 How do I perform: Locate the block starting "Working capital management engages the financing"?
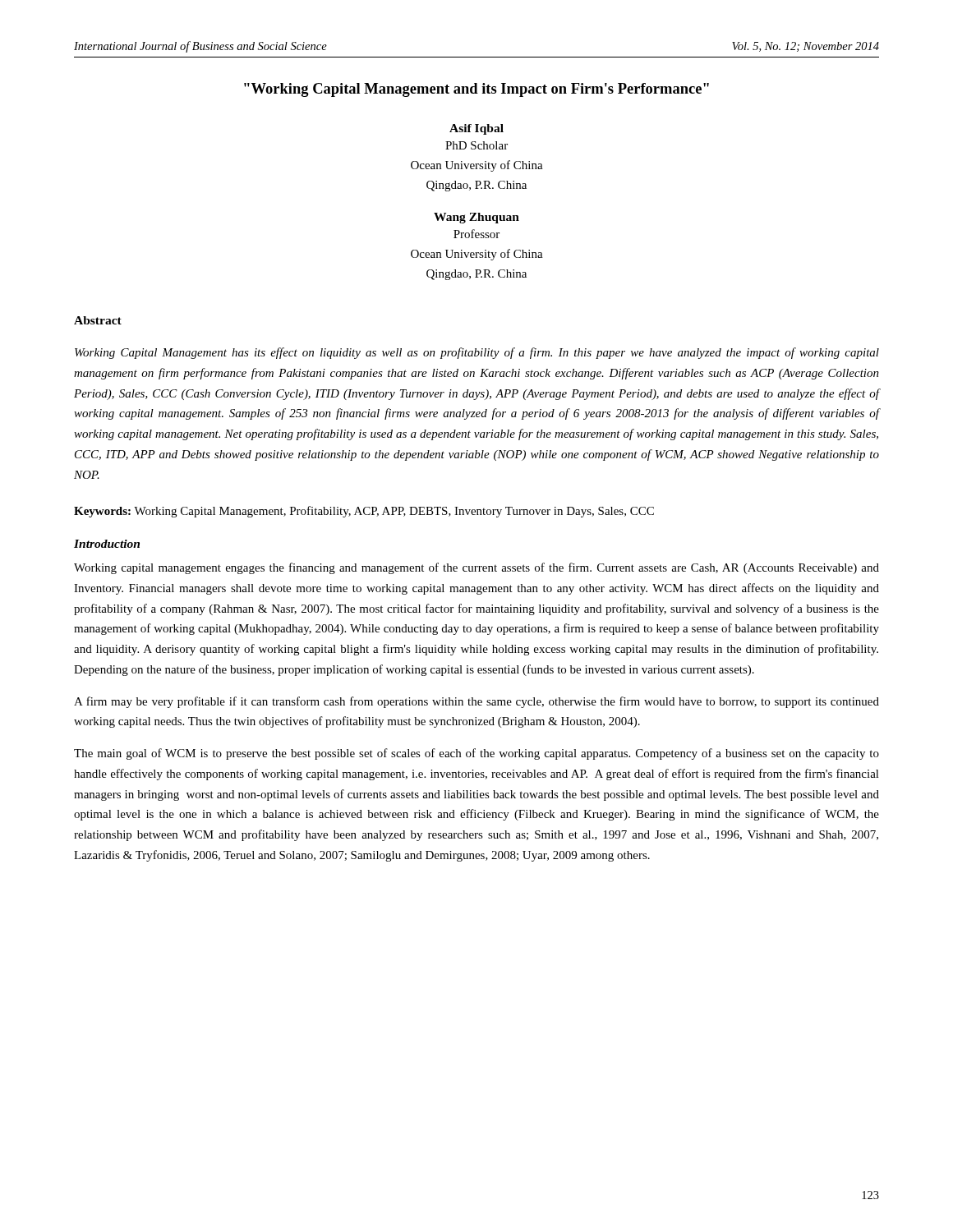476,618
